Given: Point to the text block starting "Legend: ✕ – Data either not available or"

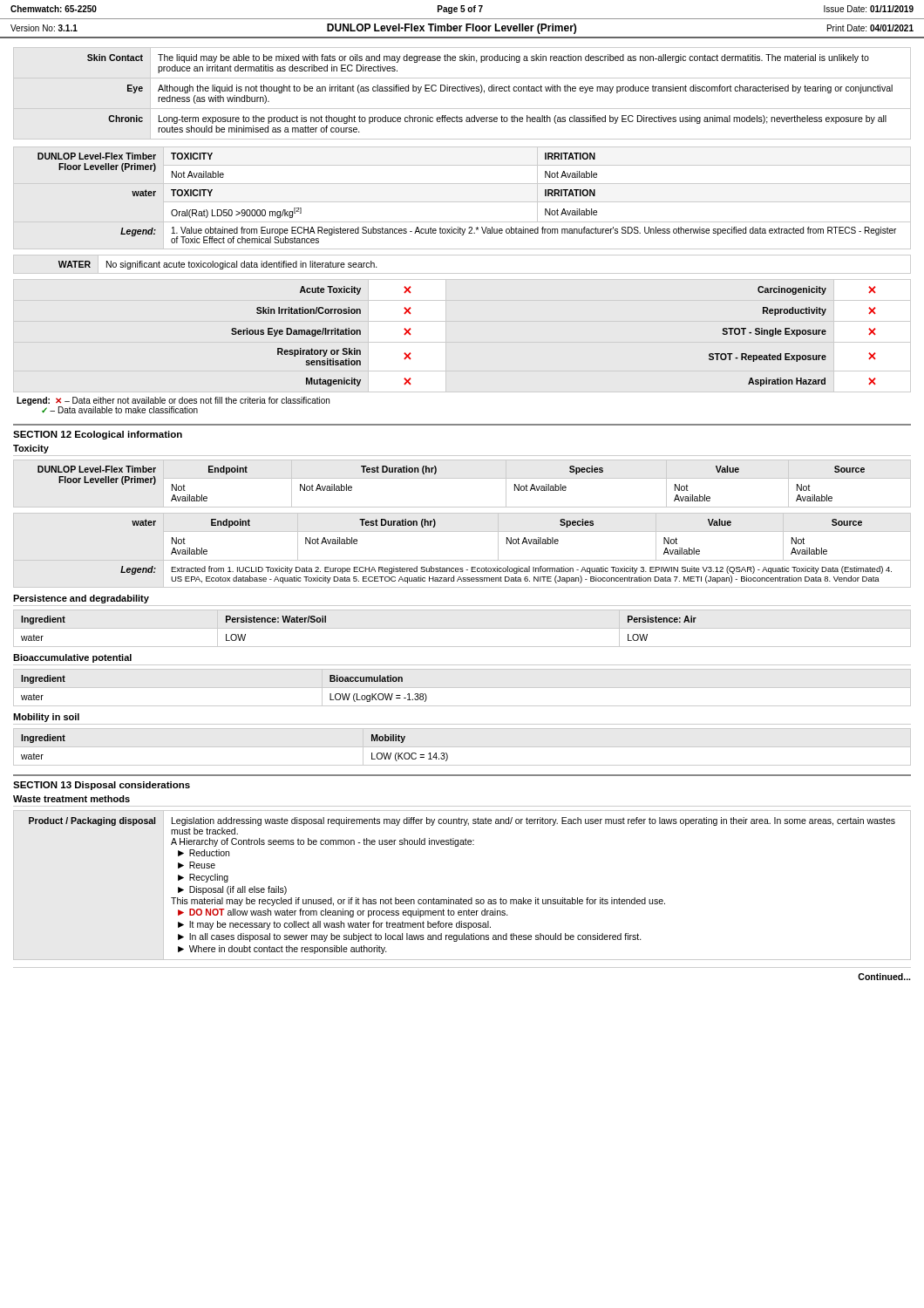Looking at the screenshot, I should [x=173, y=405].
